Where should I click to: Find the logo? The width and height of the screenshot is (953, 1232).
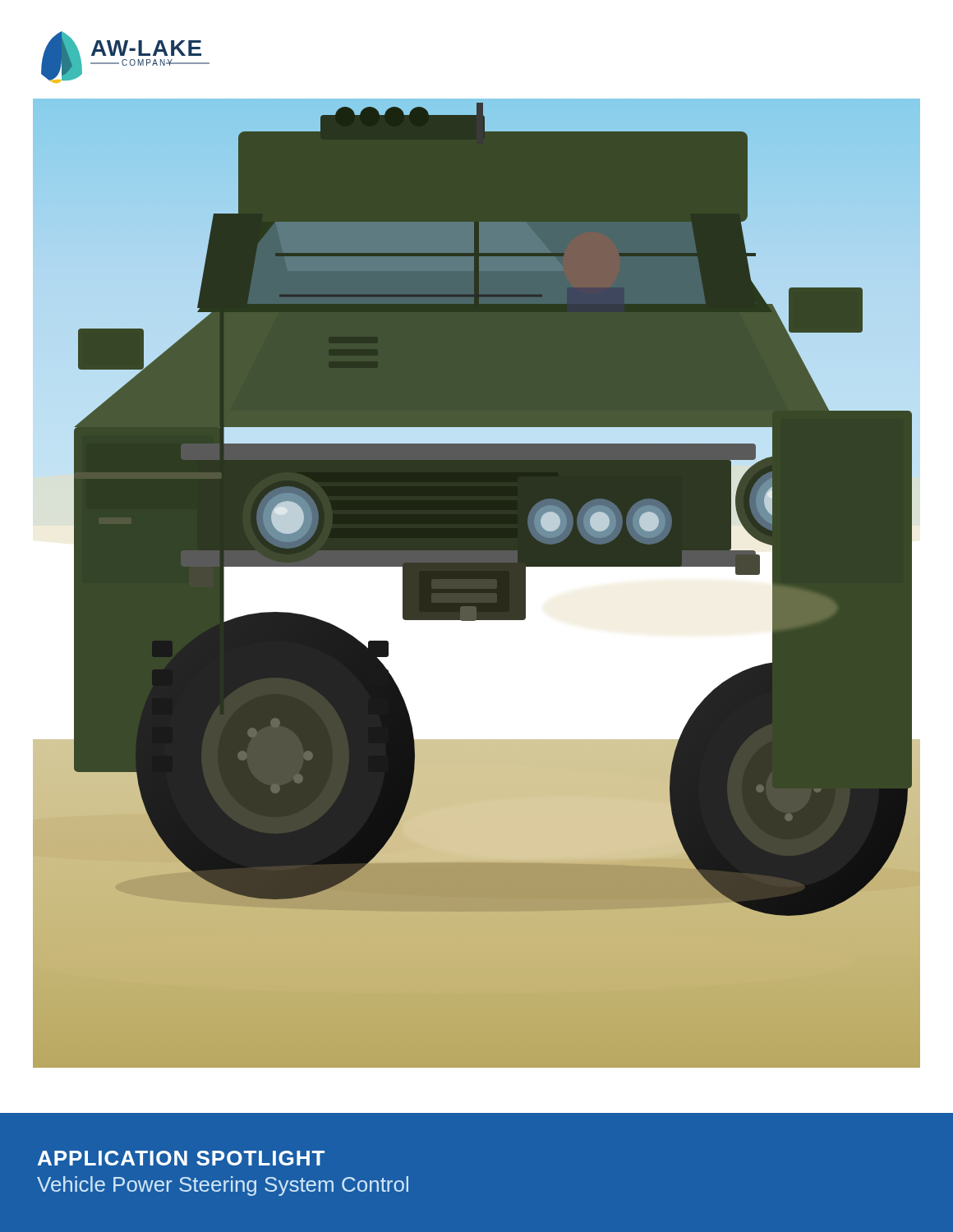(123, 59)
